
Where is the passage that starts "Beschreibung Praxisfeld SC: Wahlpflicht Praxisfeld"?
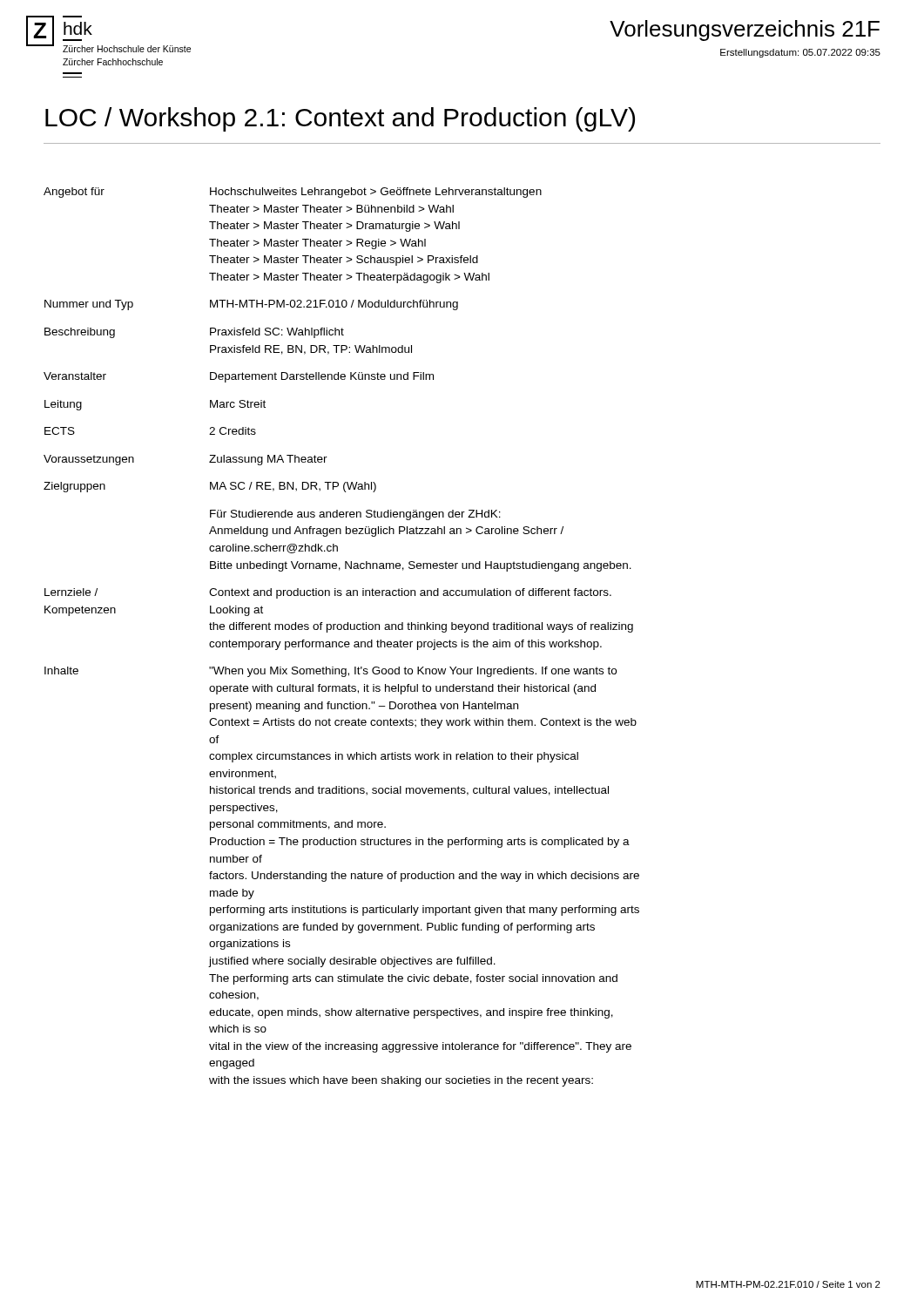tap(81, 332)
